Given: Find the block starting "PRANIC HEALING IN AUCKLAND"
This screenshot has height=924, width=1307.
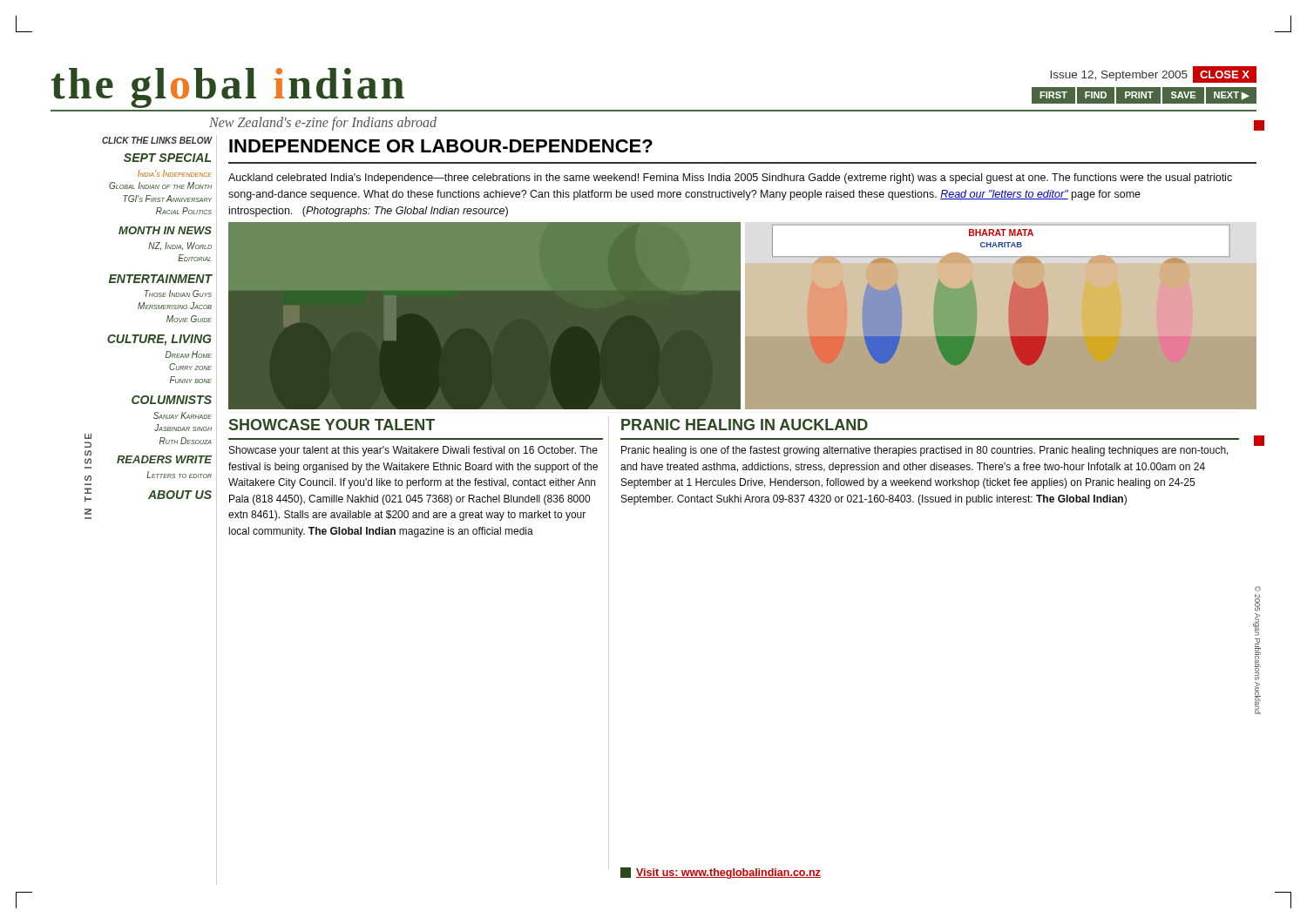Looking at the screenshot, I should (744, 425).
